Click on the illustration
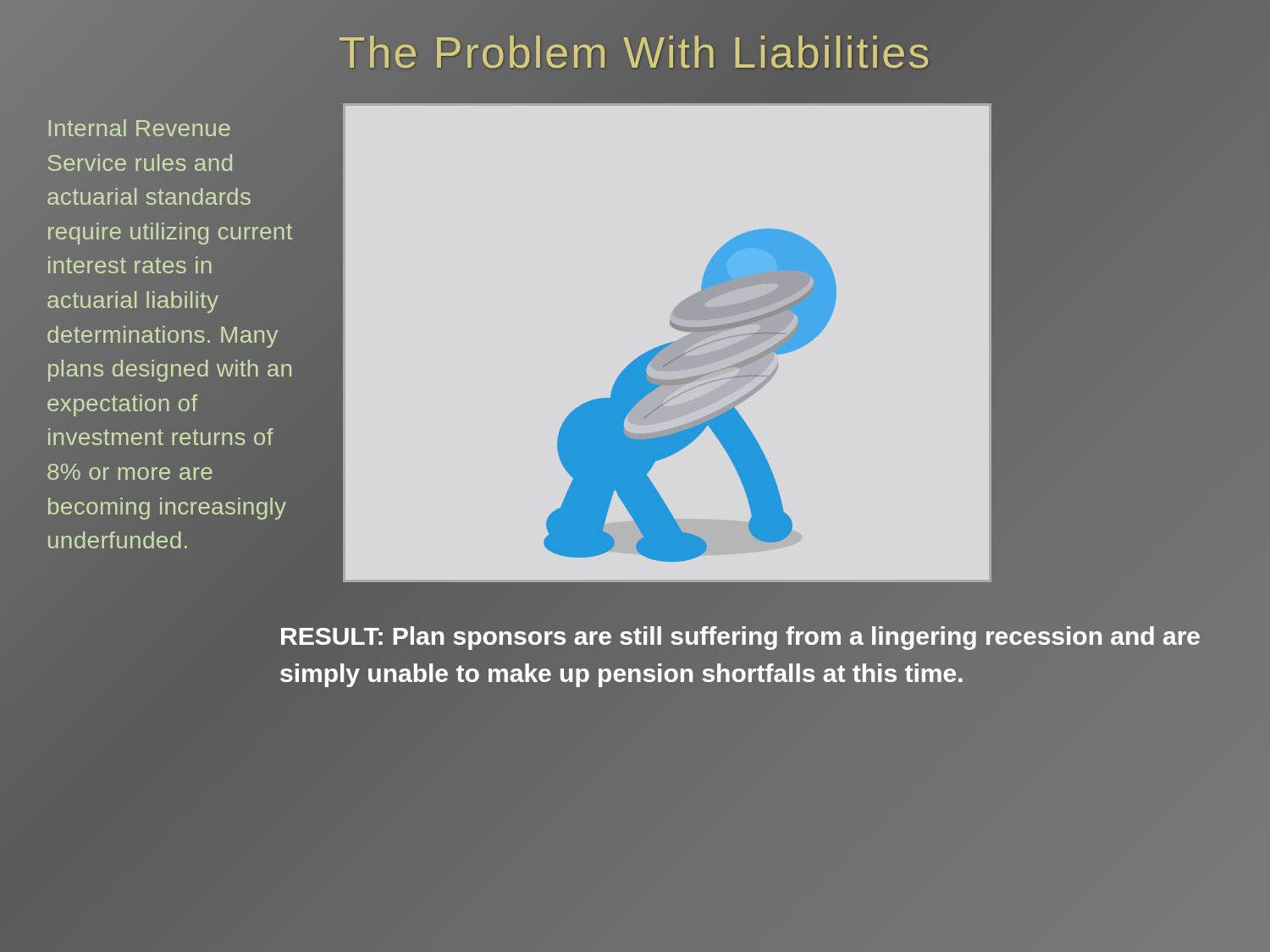The height and width of the screenshot is (952, 1270). point(682,343)
